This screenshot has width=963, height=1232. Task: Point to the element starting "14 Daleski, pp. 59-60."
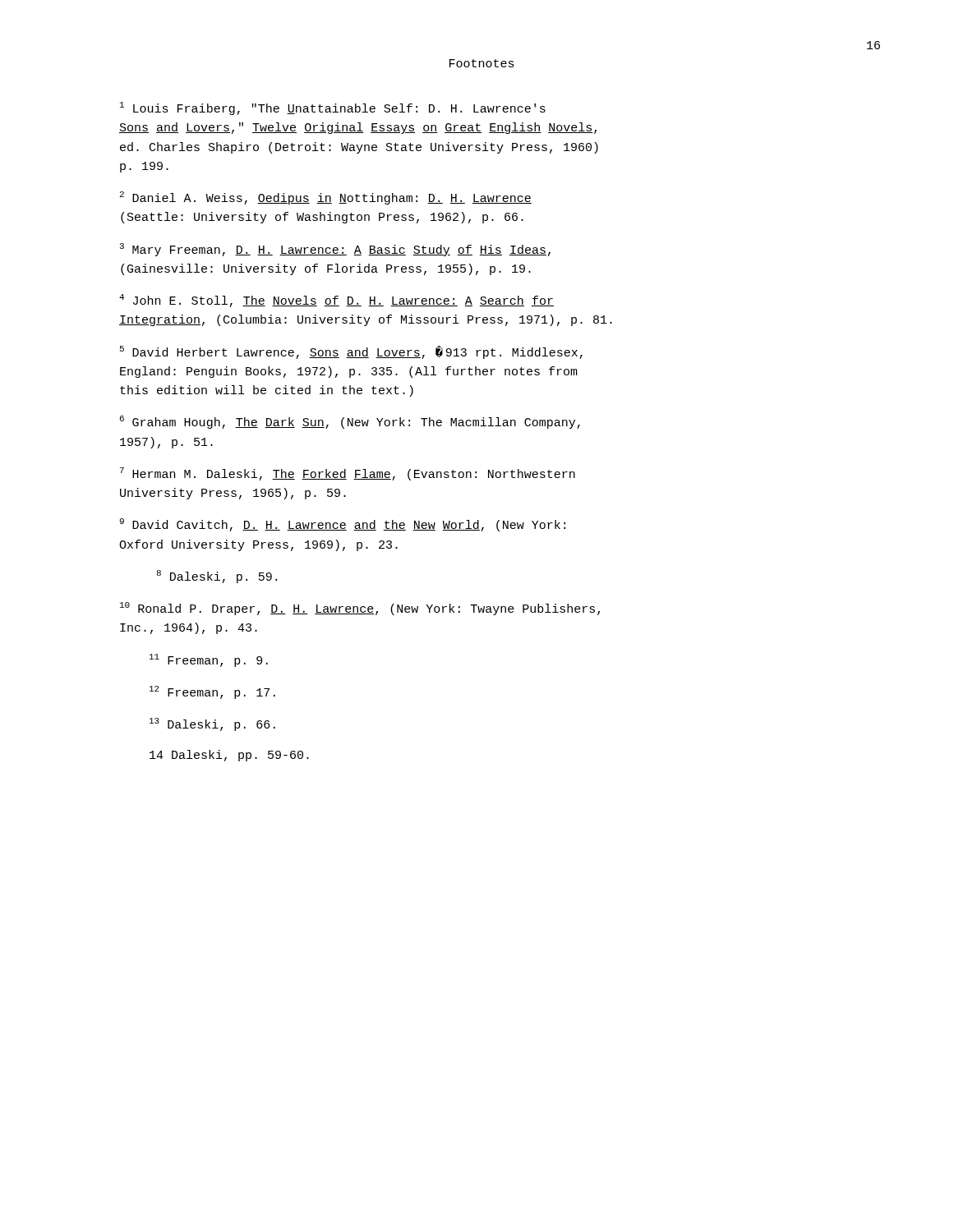point(215,756)
